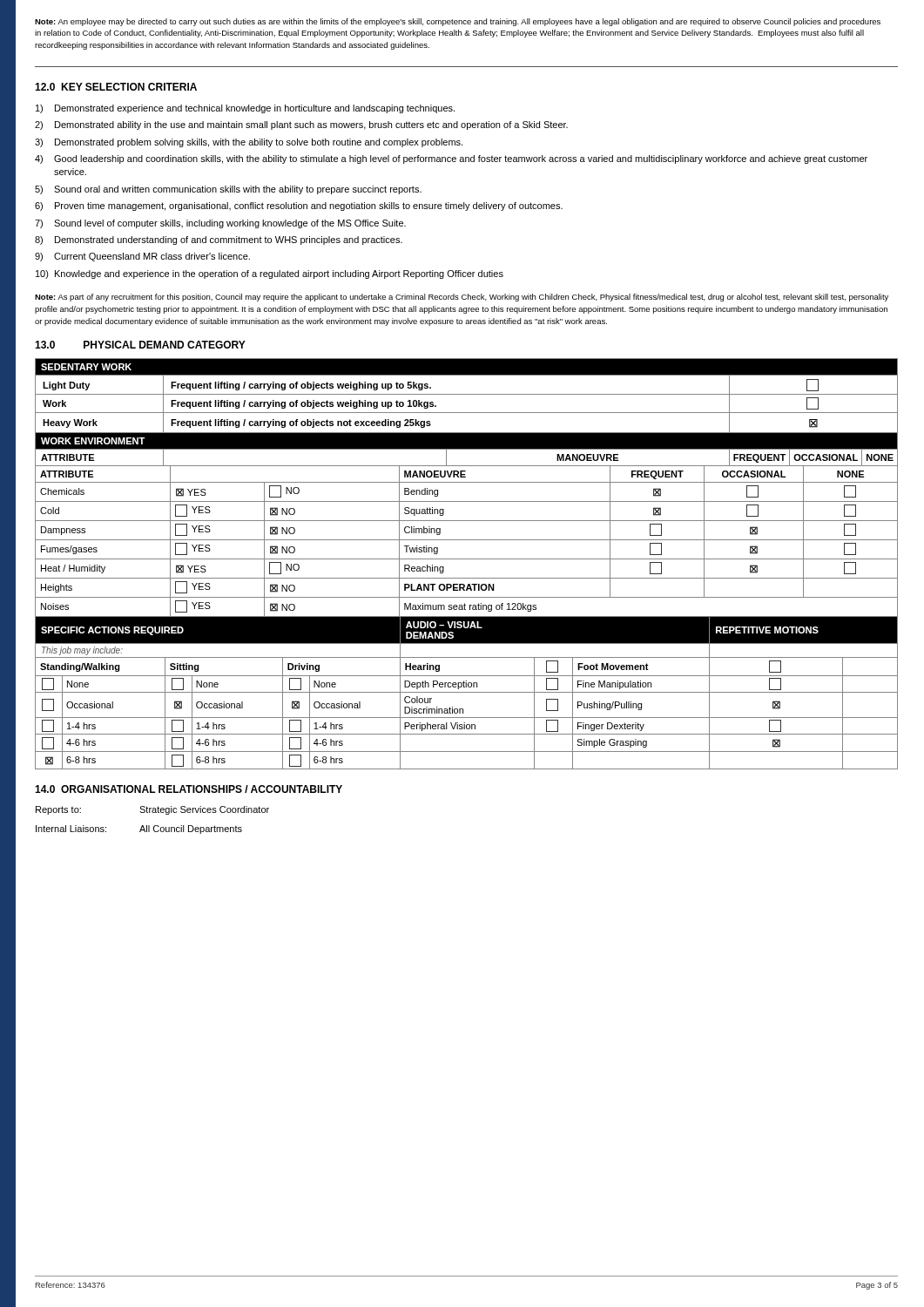Point to the block beginning "Note: As part"
The width and height of the screenshot is (924, 1307).
point(462,309)
